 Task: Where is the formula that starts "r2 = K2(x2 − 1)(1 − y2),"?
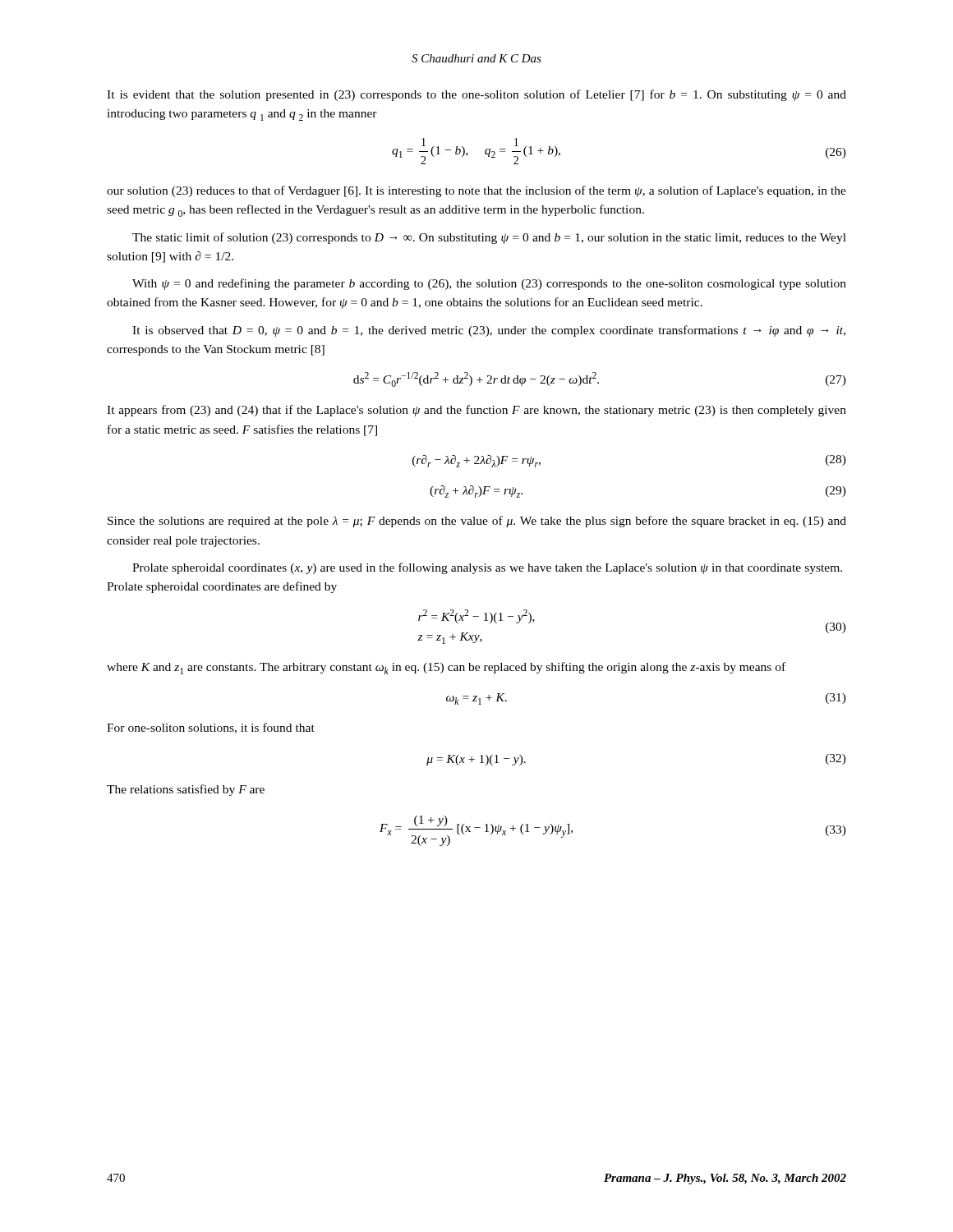pyautogui.click(x=449, y=621)
